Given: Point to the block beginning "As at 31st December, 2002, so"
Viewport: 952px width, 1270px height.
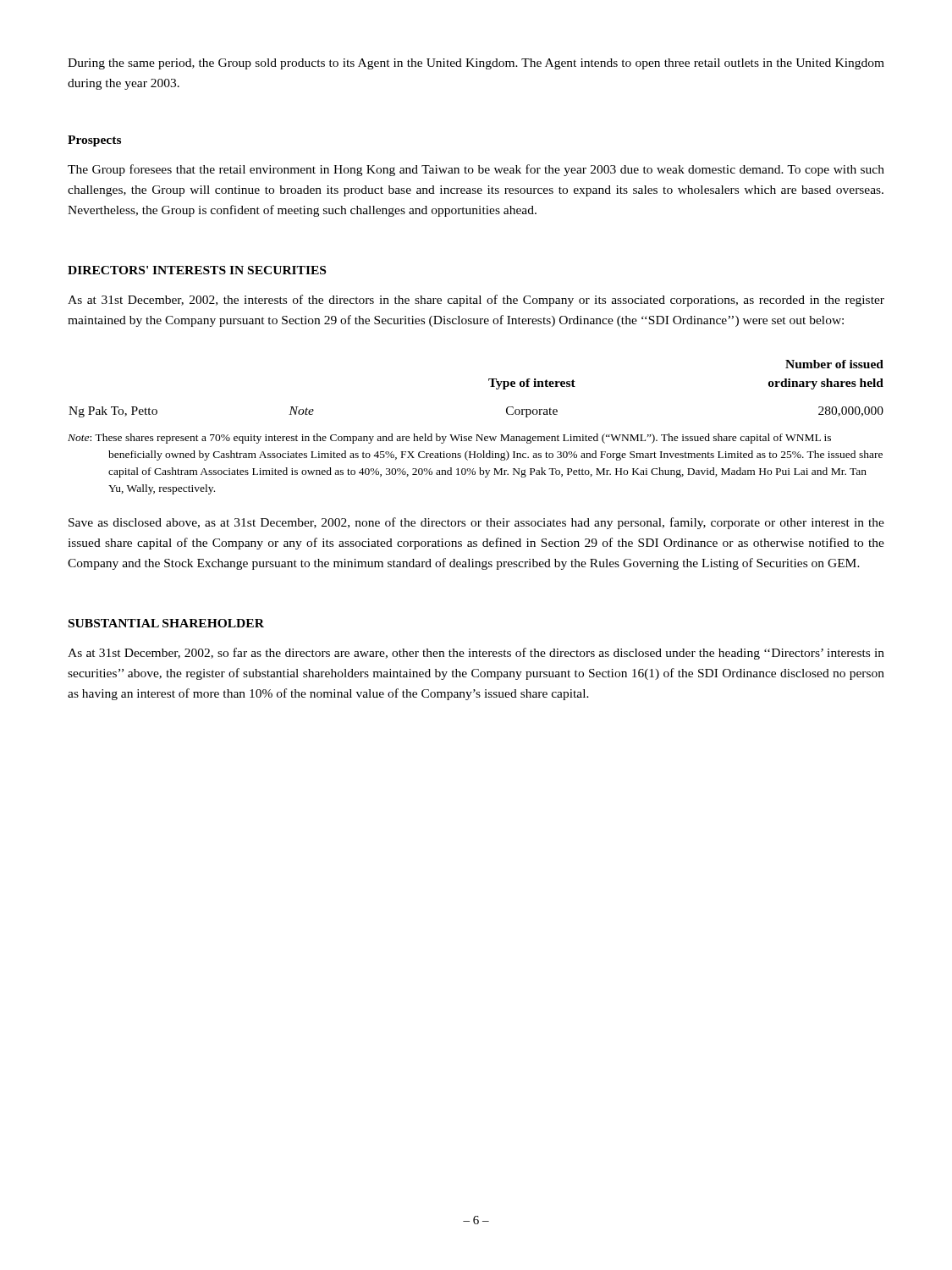Looking at the screenshot, I should pyautogui.click(x=476, y=673).
